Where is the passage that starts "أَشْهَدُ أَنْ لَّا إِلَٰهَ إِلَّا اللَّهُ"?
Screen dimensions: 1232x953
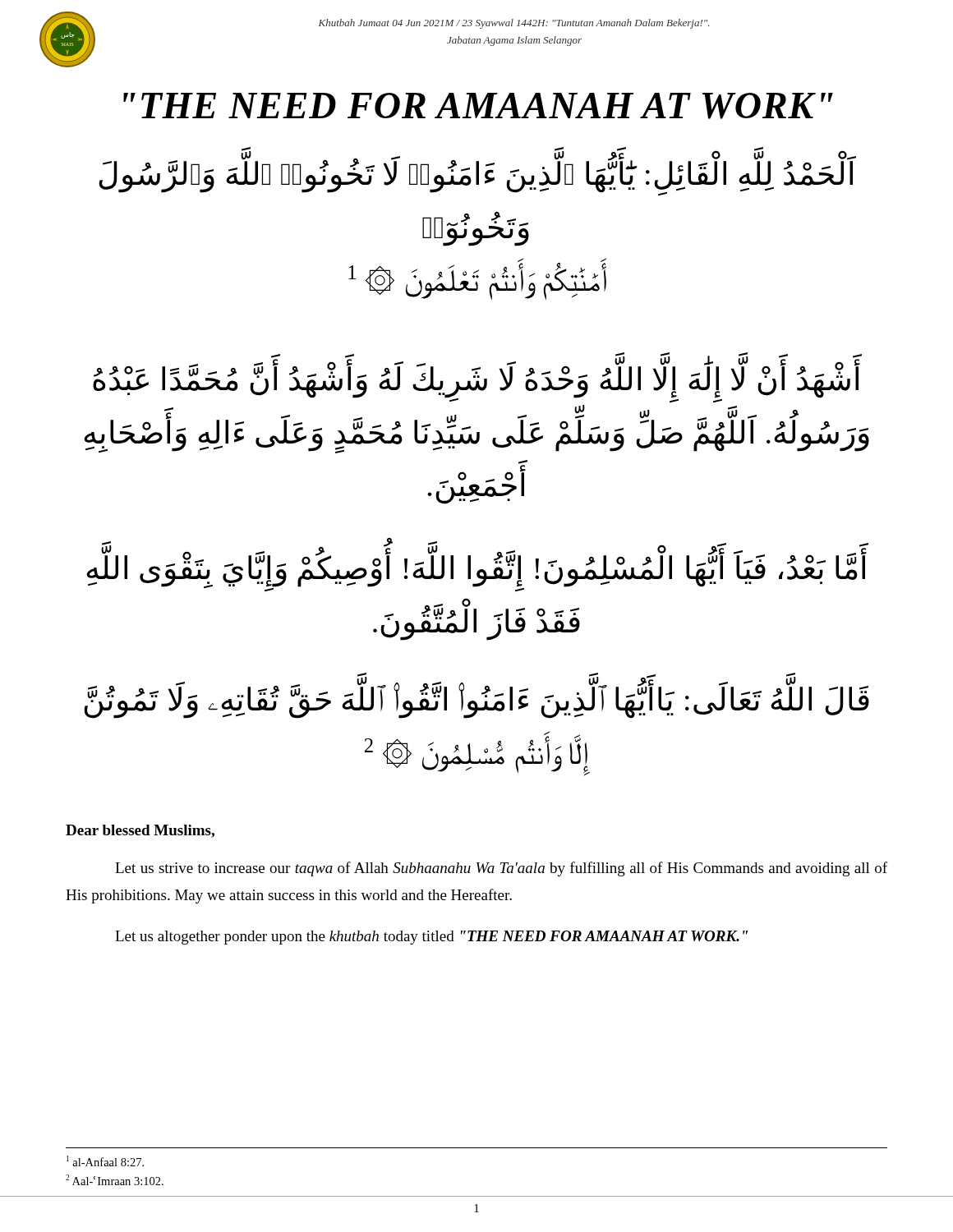click(476, 432)
